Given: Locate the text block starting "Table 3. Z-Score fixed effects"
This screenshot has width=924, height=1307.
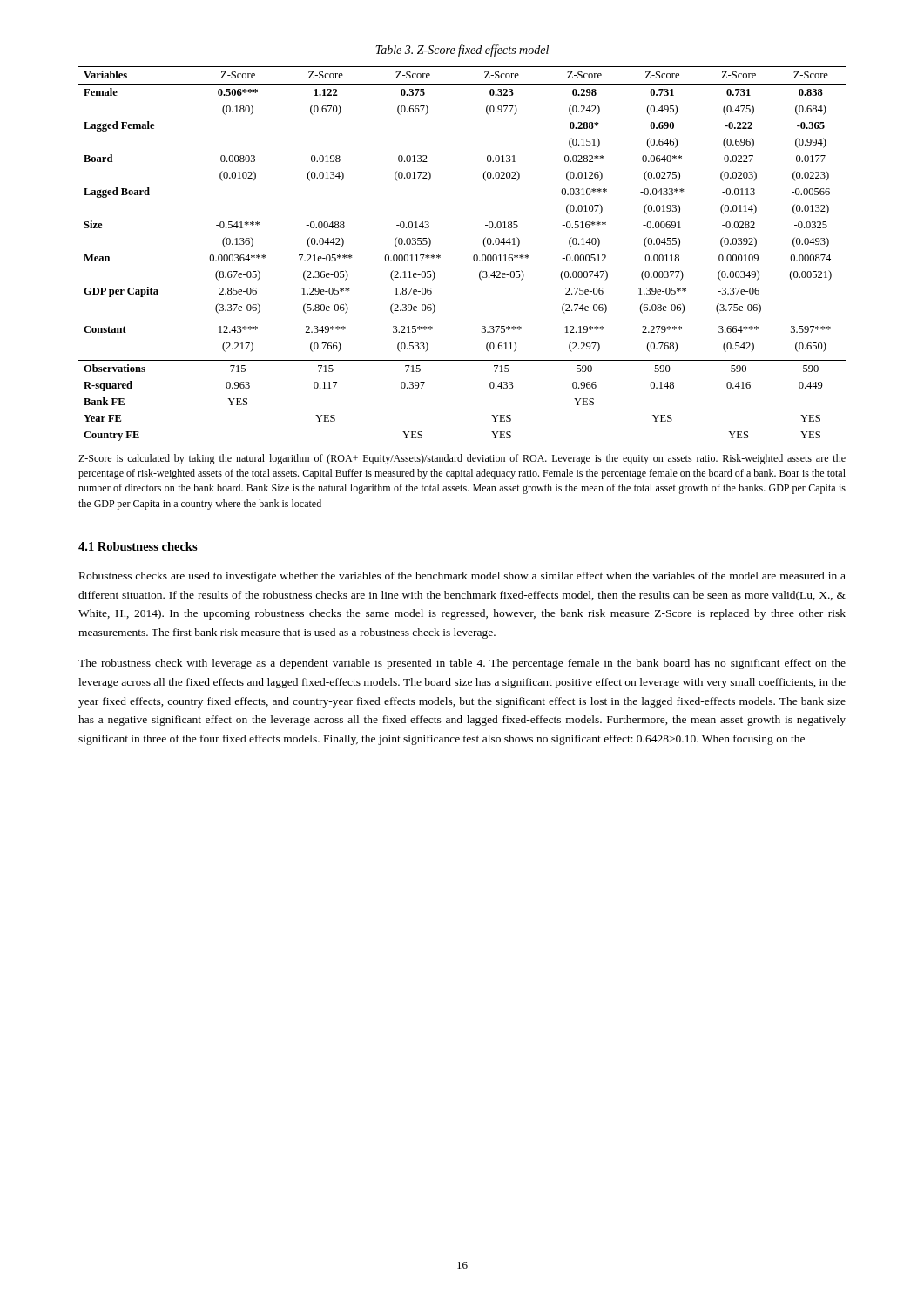Looking at the screenshot, I should (462, 50).
